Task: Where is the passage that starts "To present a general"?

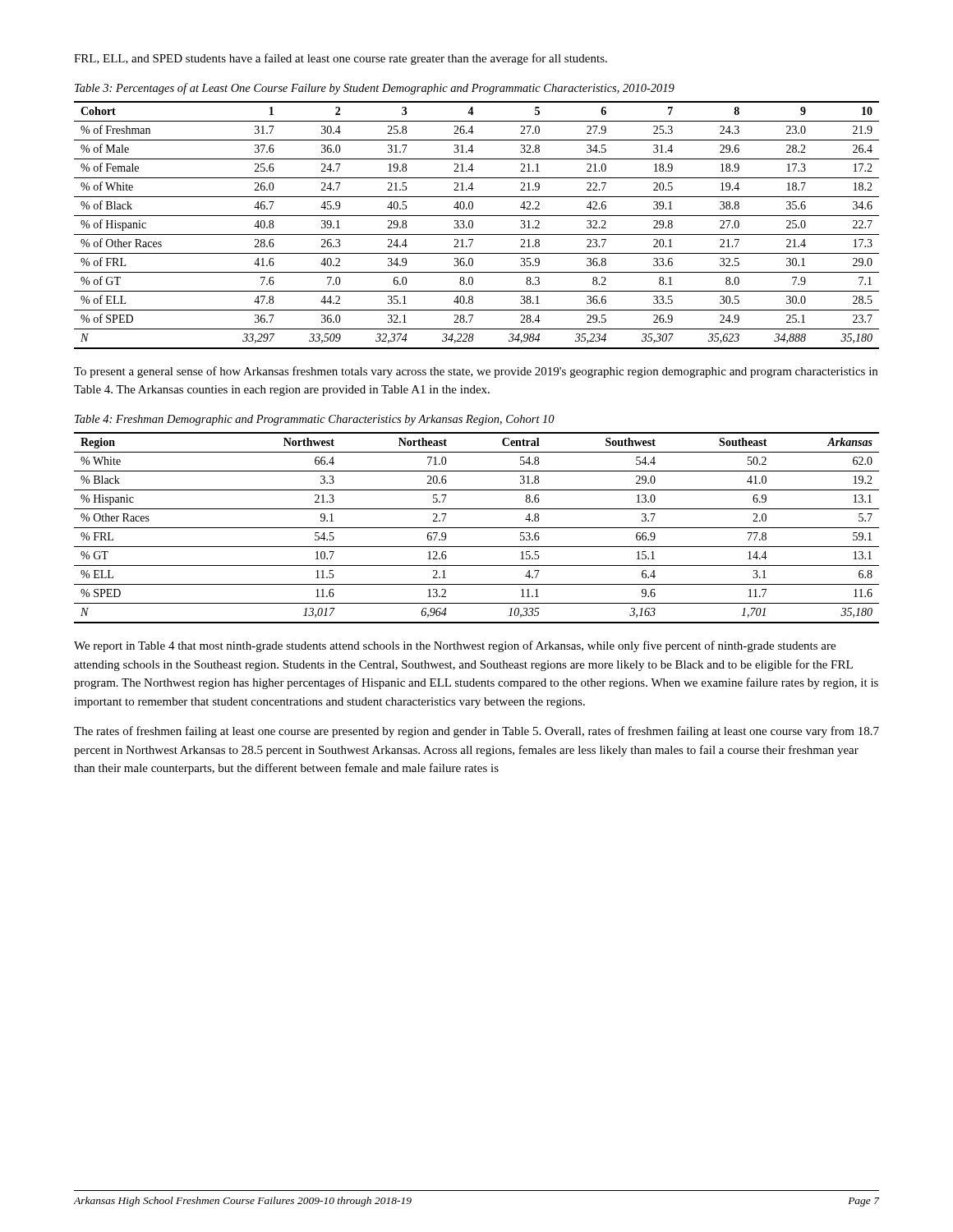Action: [476, 380]
